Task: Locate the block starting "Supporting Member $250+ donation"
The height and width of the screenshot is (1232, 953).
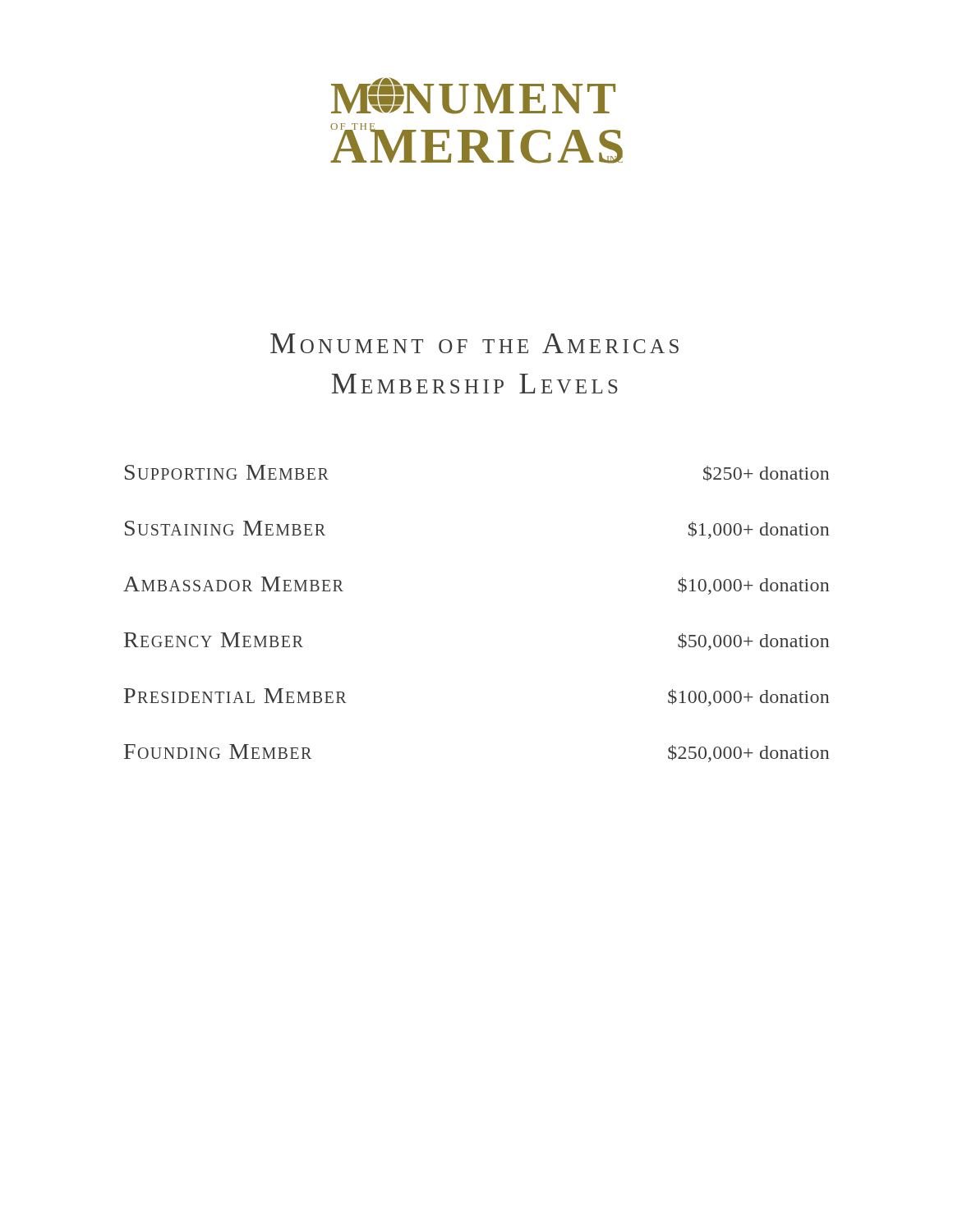Action: click(234, 474)
